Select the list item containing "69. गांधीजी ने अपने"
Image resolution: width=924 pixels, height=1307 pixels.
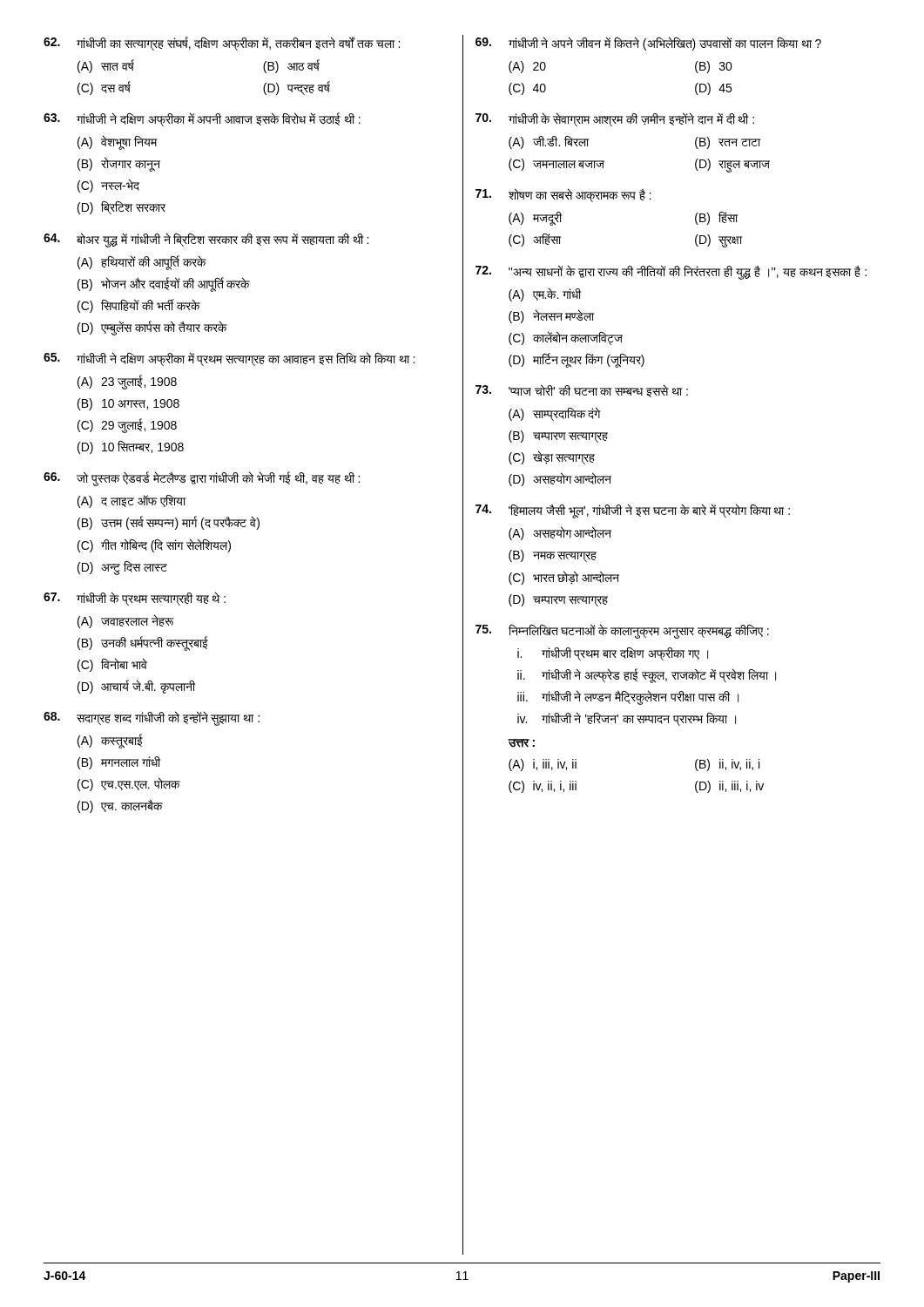[648, 44]
